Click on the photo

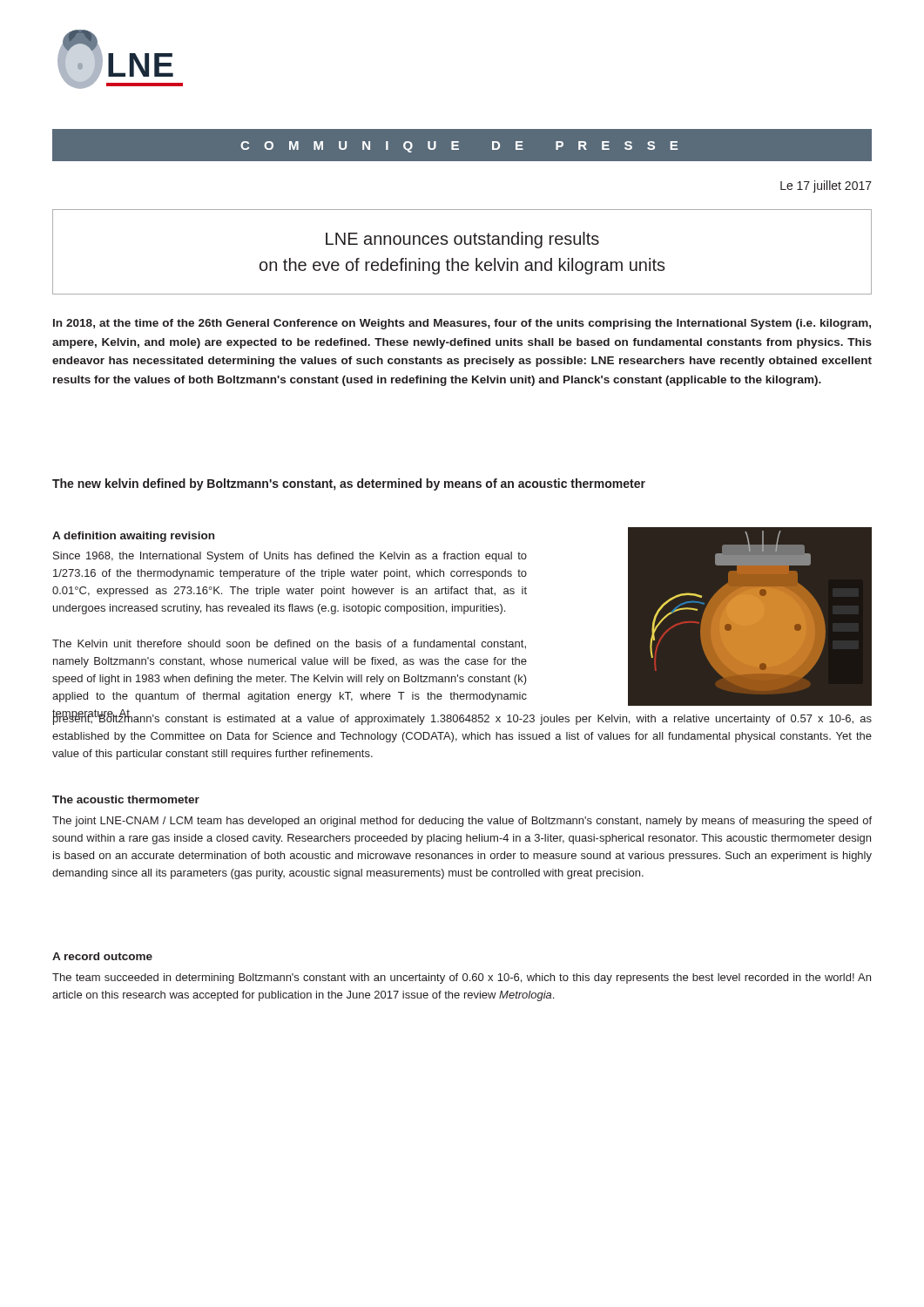[x=750, y=616]
